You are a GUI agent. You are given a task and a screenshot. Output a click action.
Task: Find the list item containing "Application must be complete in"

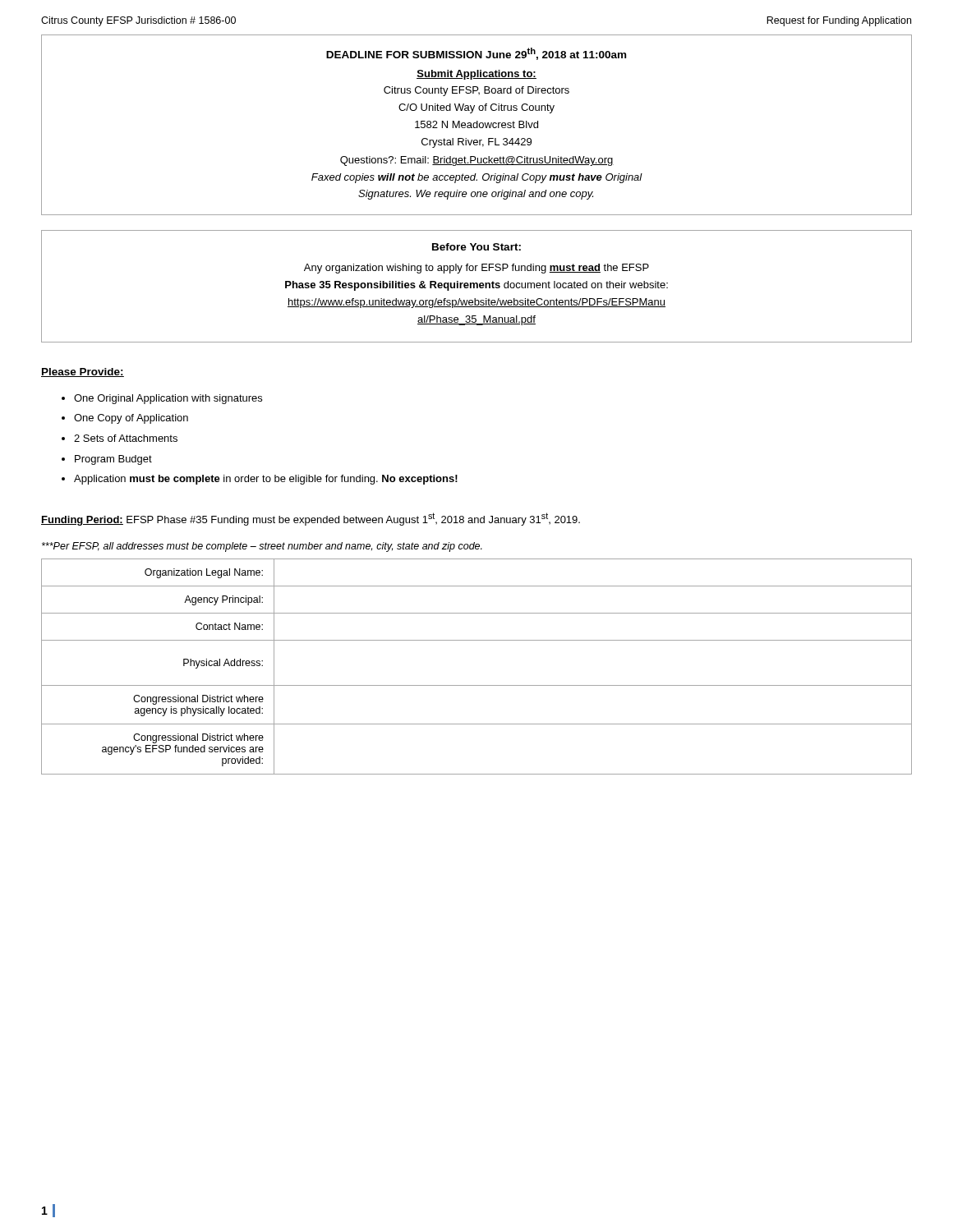[266, 479]
